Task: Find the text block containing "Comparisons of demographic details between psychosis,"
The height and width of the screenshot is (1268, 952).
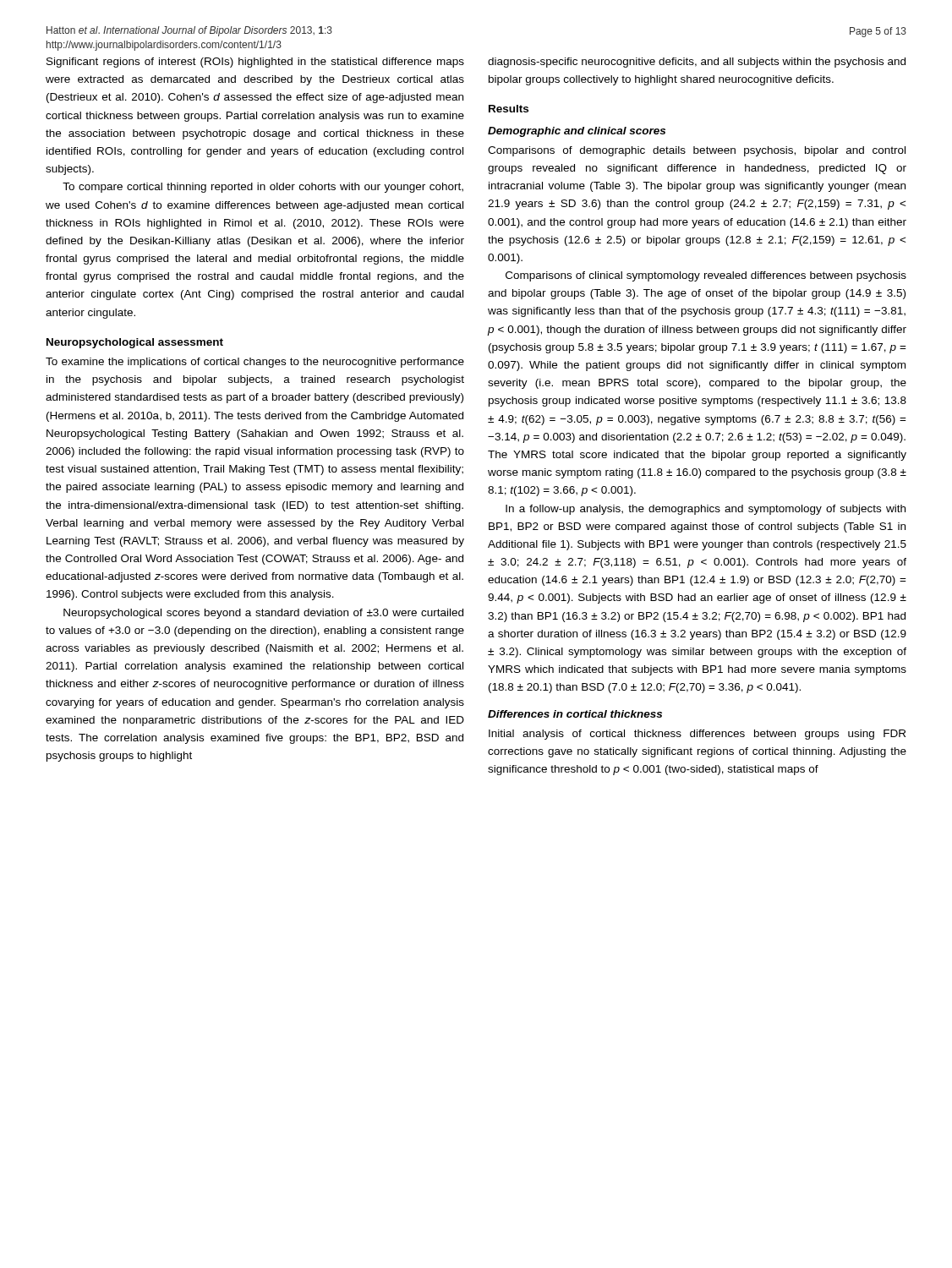Action: pyautogui.click(x=697, y=204)
